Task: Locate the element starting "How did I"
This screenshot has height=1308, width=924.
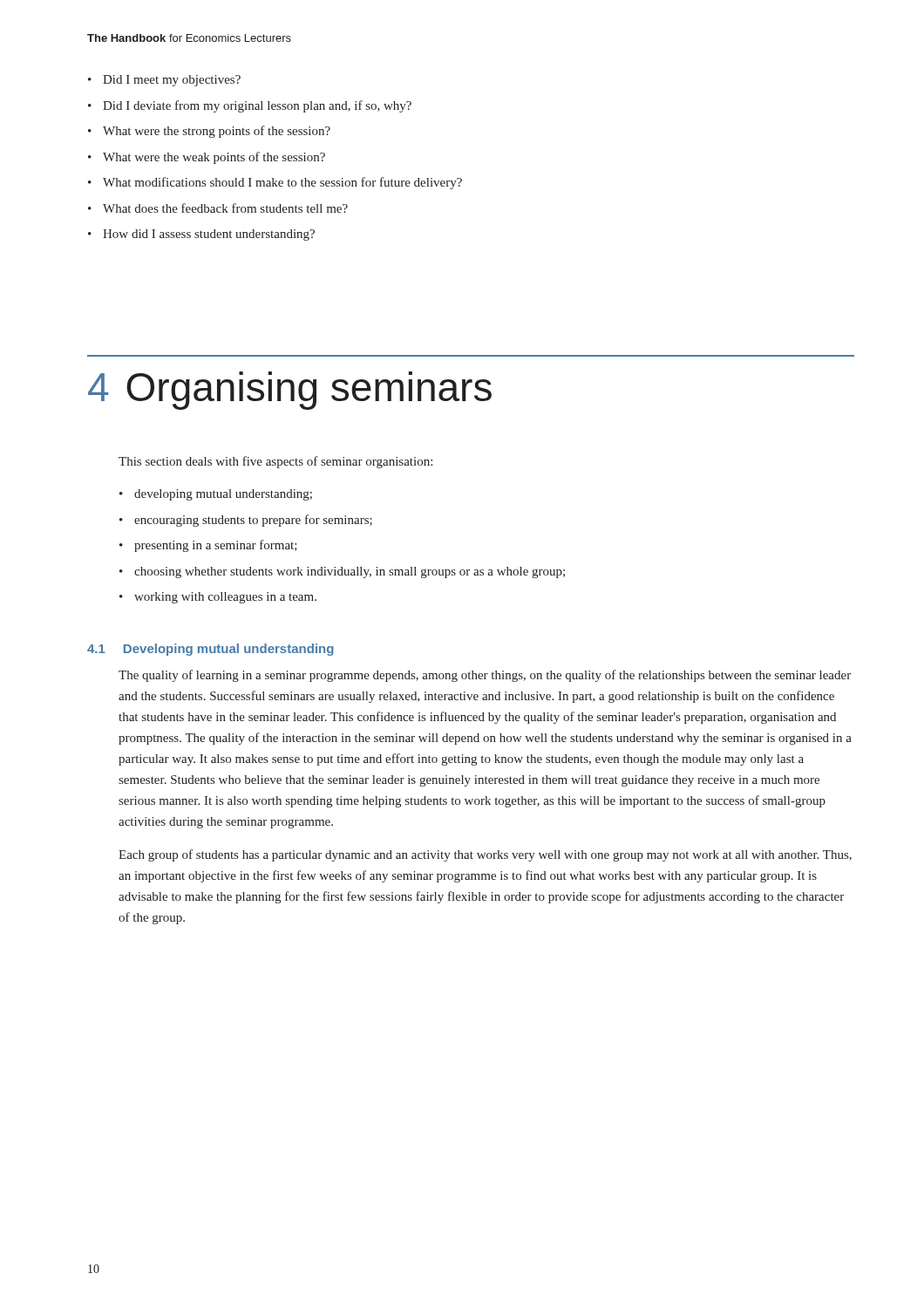Action: 209,234
